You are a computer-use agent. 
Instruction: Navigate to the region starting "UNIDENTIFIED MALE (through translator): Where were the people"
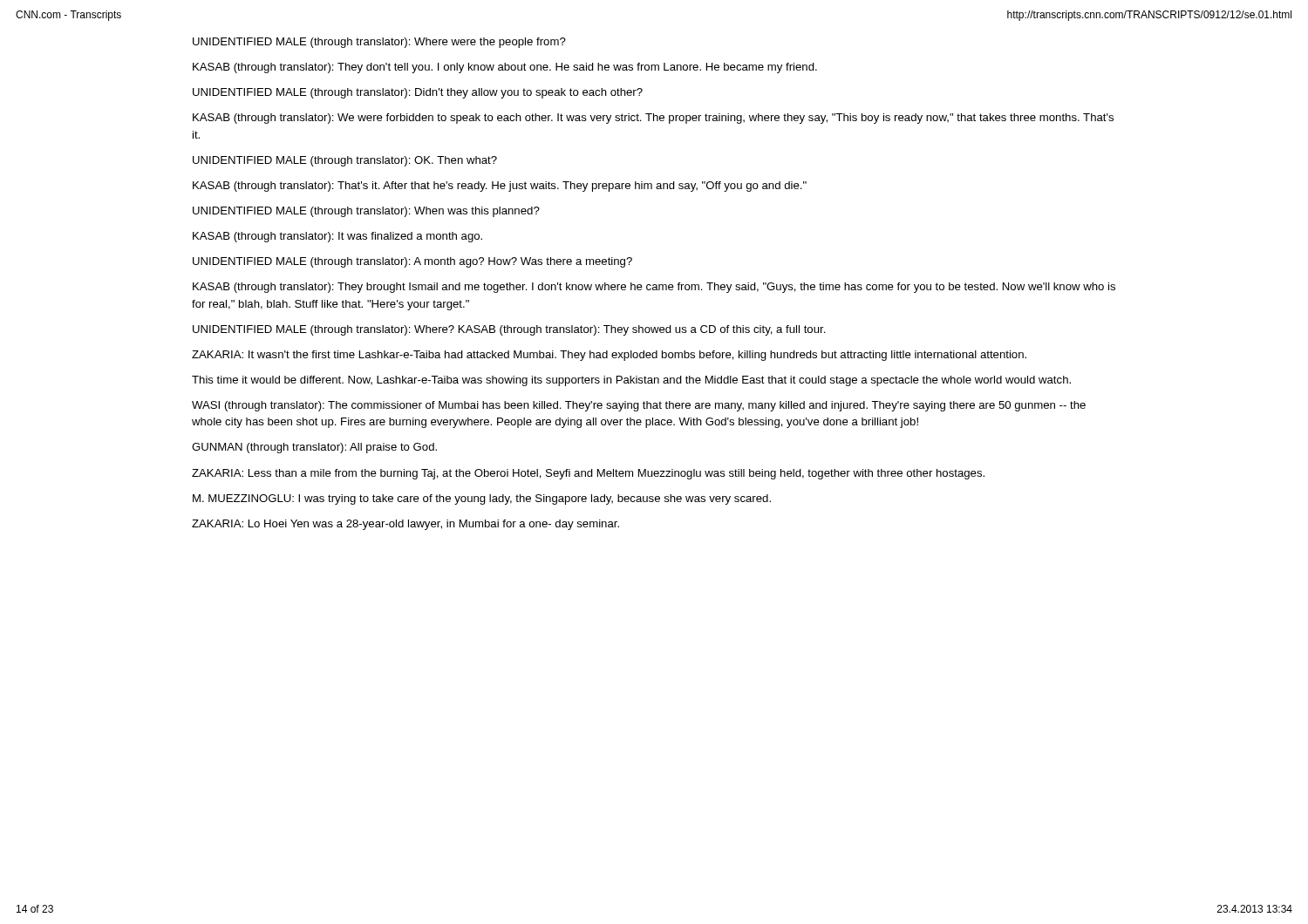(x=379, y=41)
